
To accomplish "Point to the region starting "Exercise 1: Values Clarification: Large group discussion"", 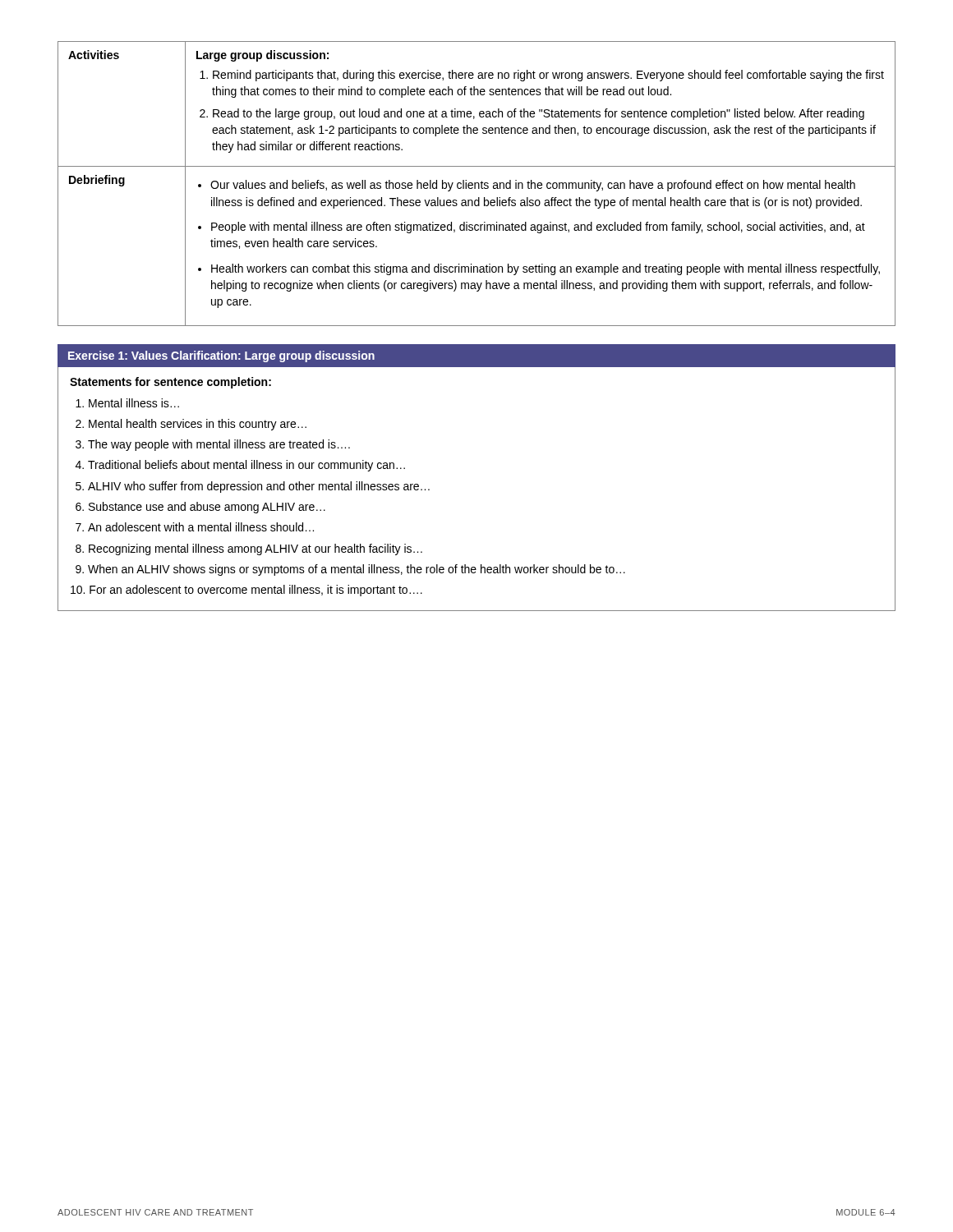I will (221, 355).
